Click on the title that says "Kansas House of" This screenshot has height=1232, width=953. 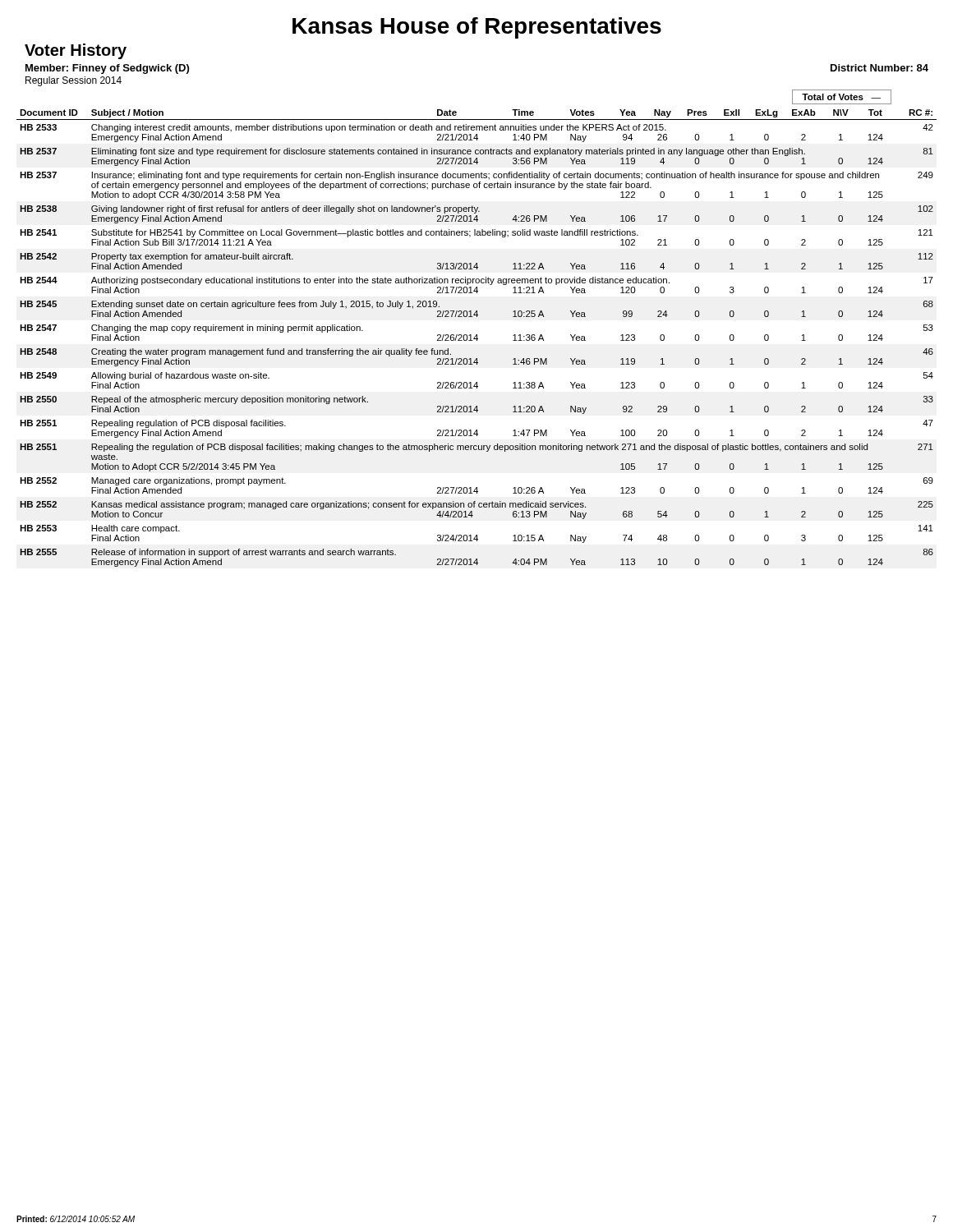[x=476, y=26]
